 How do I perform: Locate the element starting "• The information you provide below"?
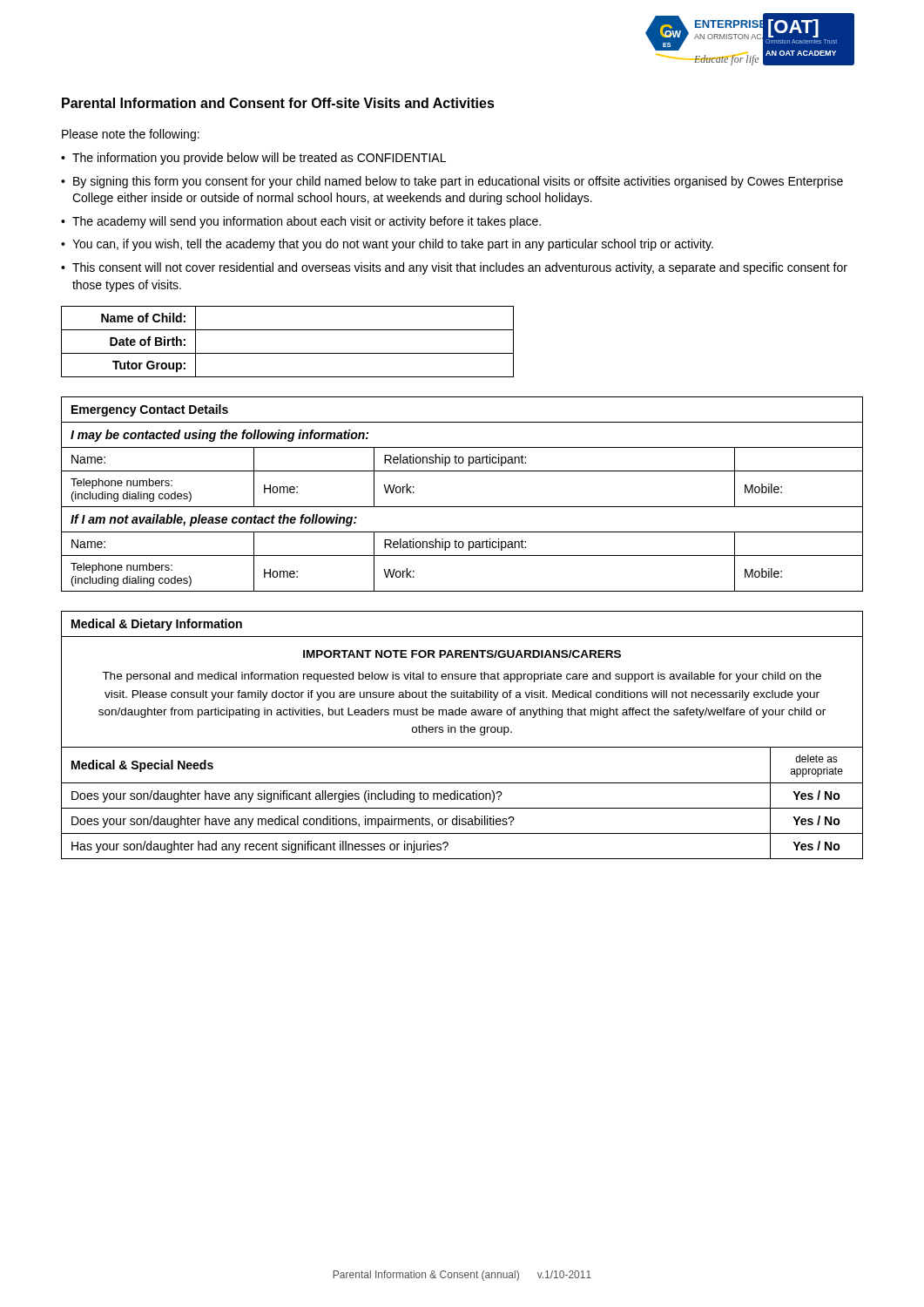pyautogui.click(x=254, y=158)
